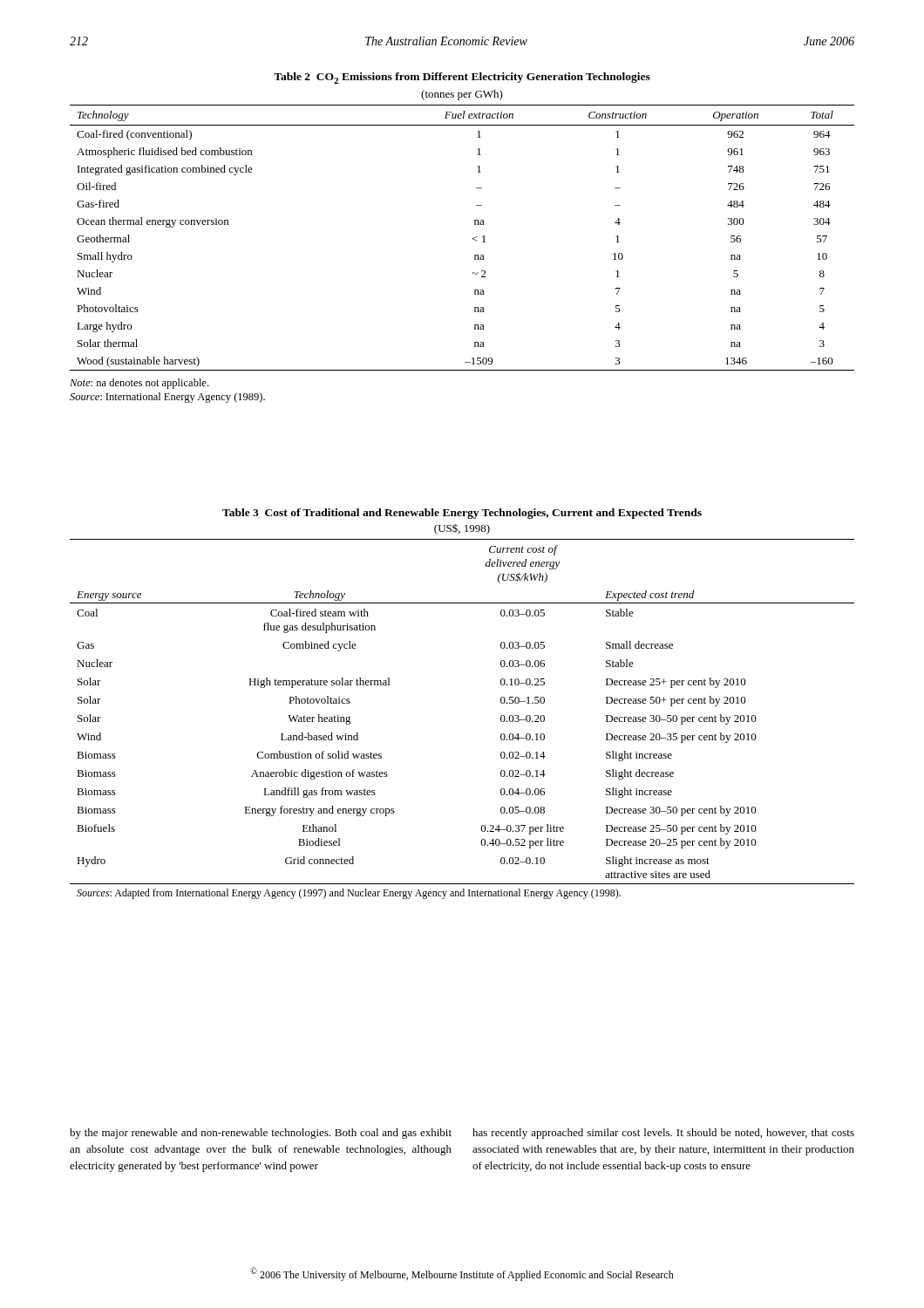Navigate to the text starting "has recently approached similar"
The width and height of the screenshot is (924, 1308).
click(x=663, y=1149)
